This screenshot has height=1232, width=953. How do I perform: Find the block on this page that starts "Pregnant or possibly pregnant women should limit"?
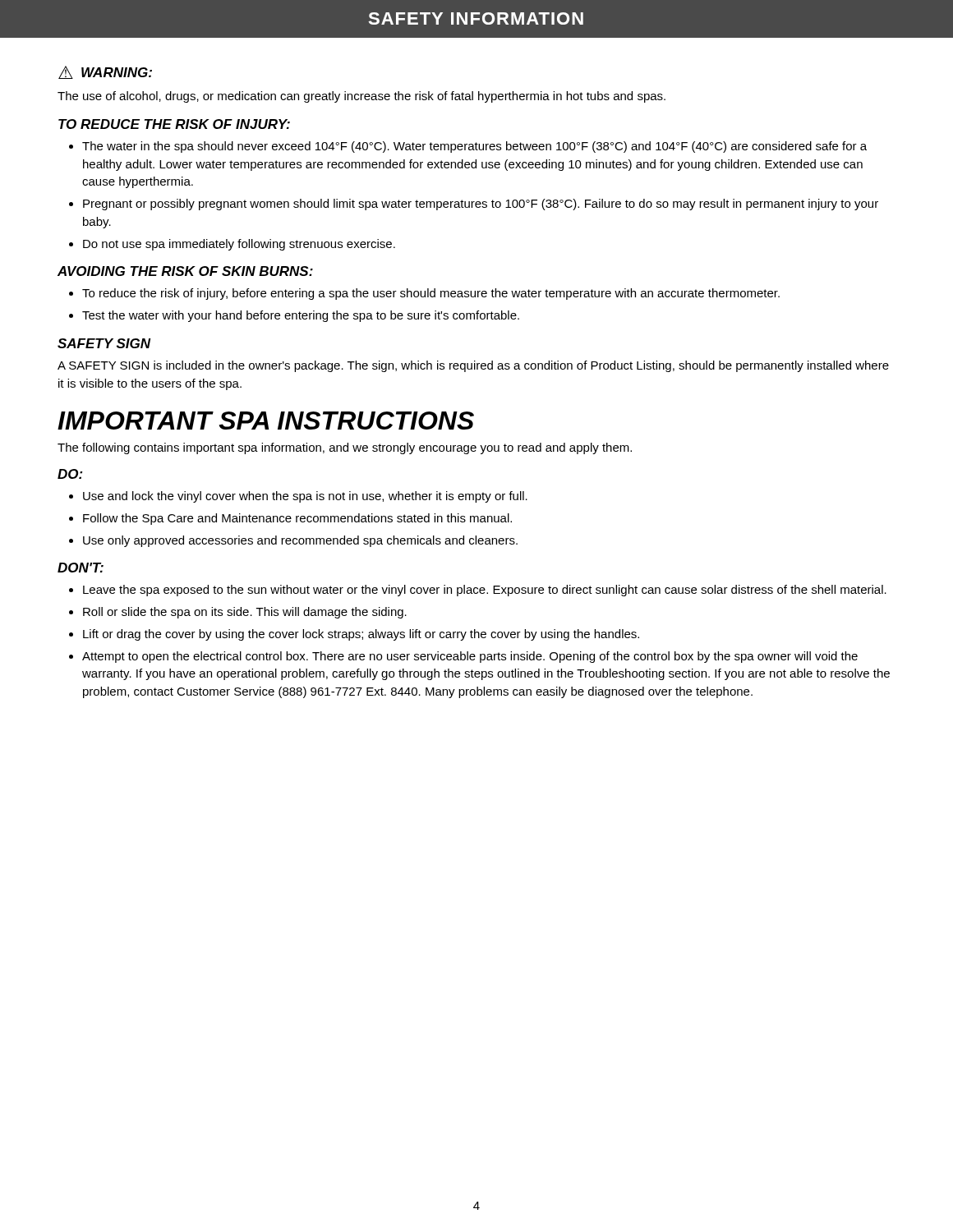[480, 212]
